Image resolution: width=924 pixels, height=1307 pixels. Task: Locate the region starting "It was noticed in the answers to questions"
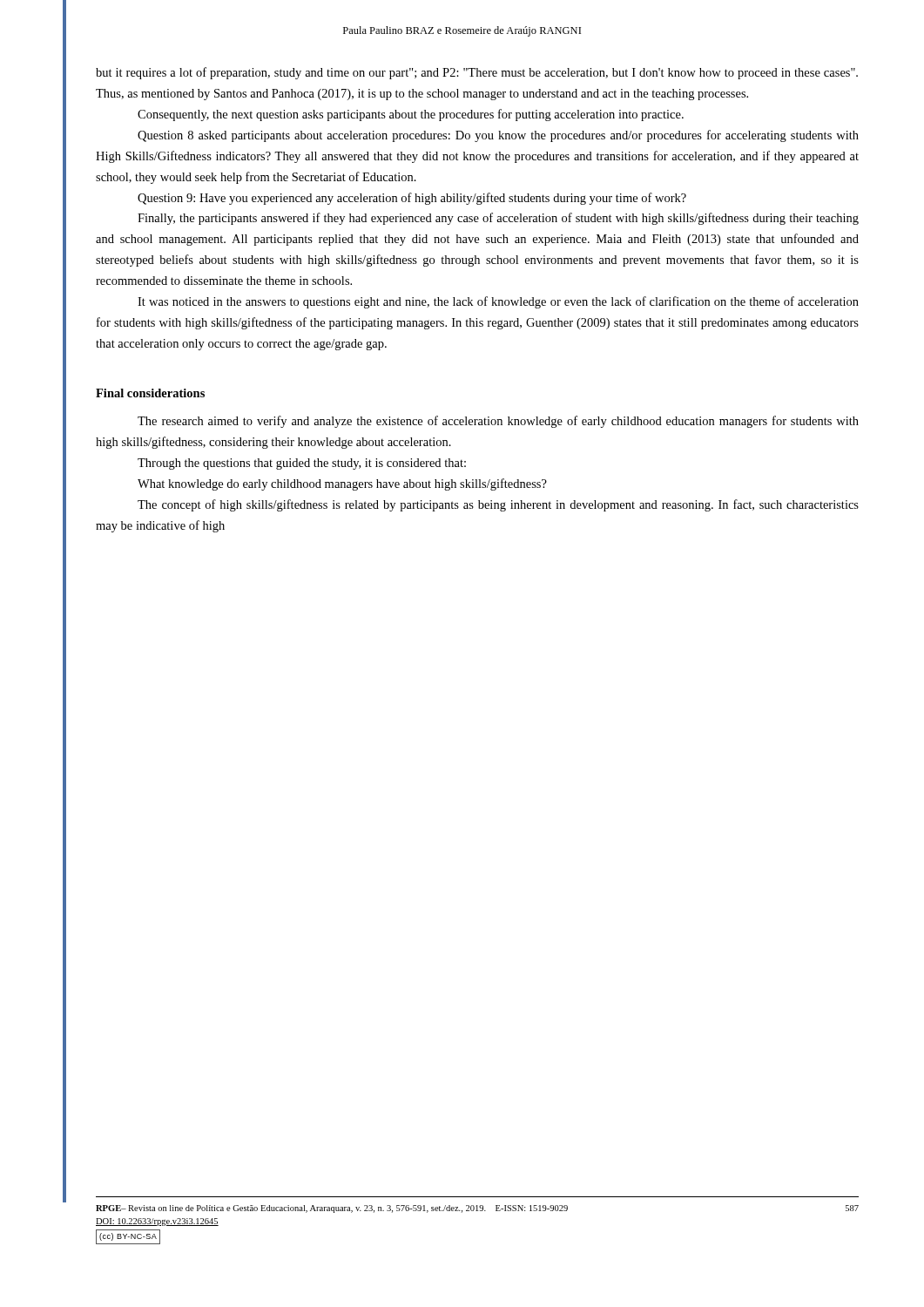click(x=477, y=323)
